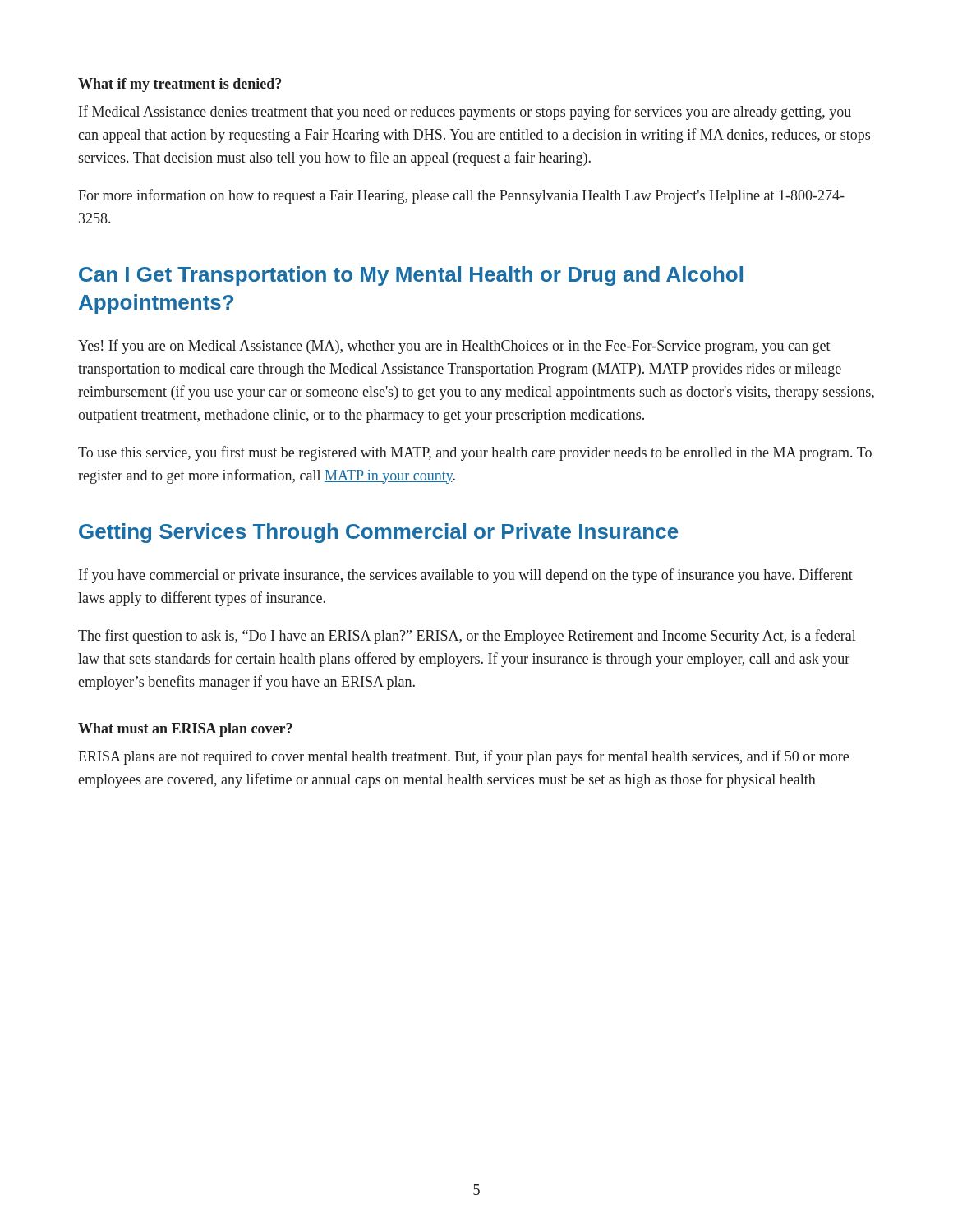Click on the text block with the text "The first question to ask"
This screenshot has width=953, height=1232.
(x=476, y=659)
